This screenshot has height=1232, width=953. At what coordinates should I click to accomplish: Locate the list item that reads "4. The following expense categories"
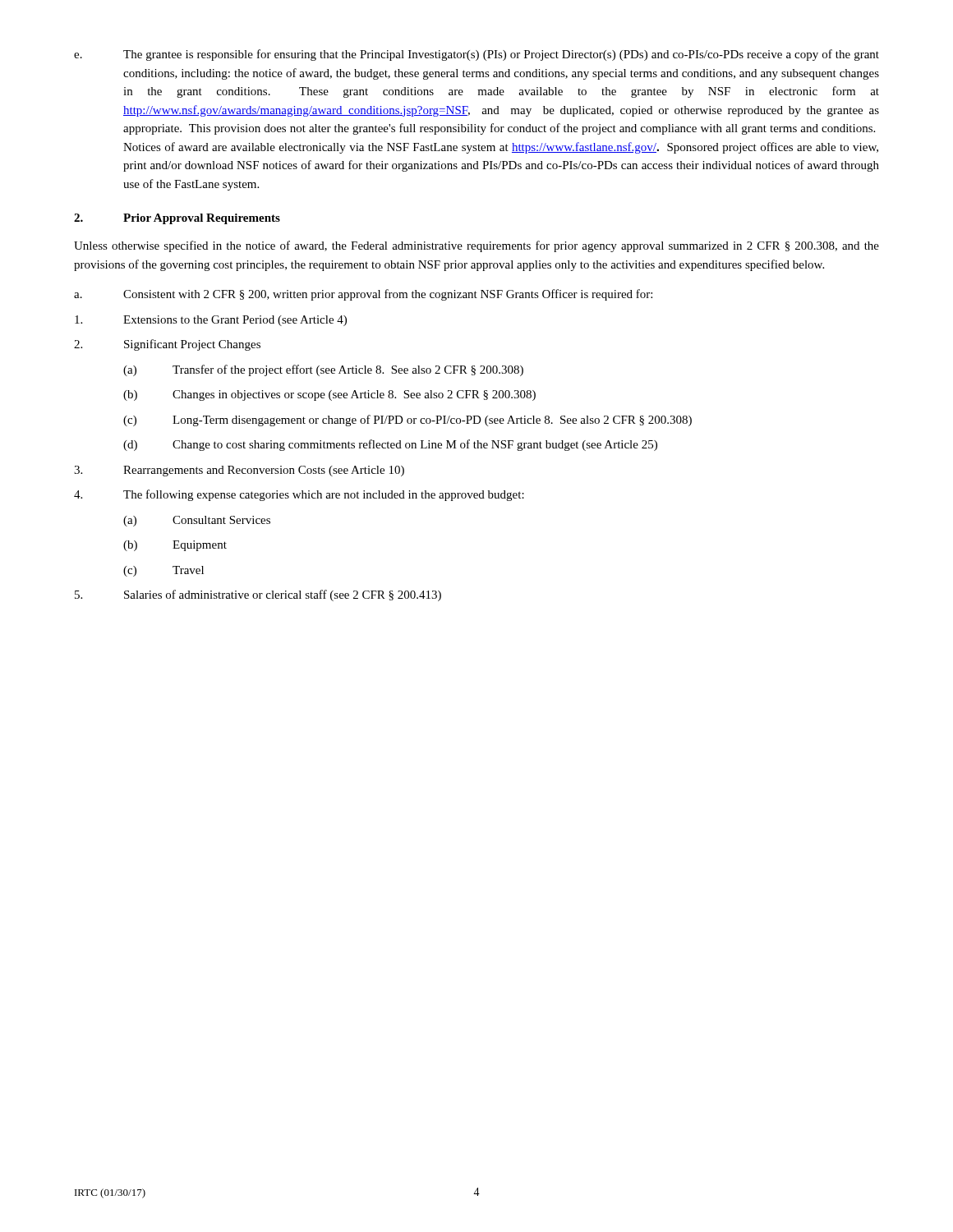[x=476, y=495]
